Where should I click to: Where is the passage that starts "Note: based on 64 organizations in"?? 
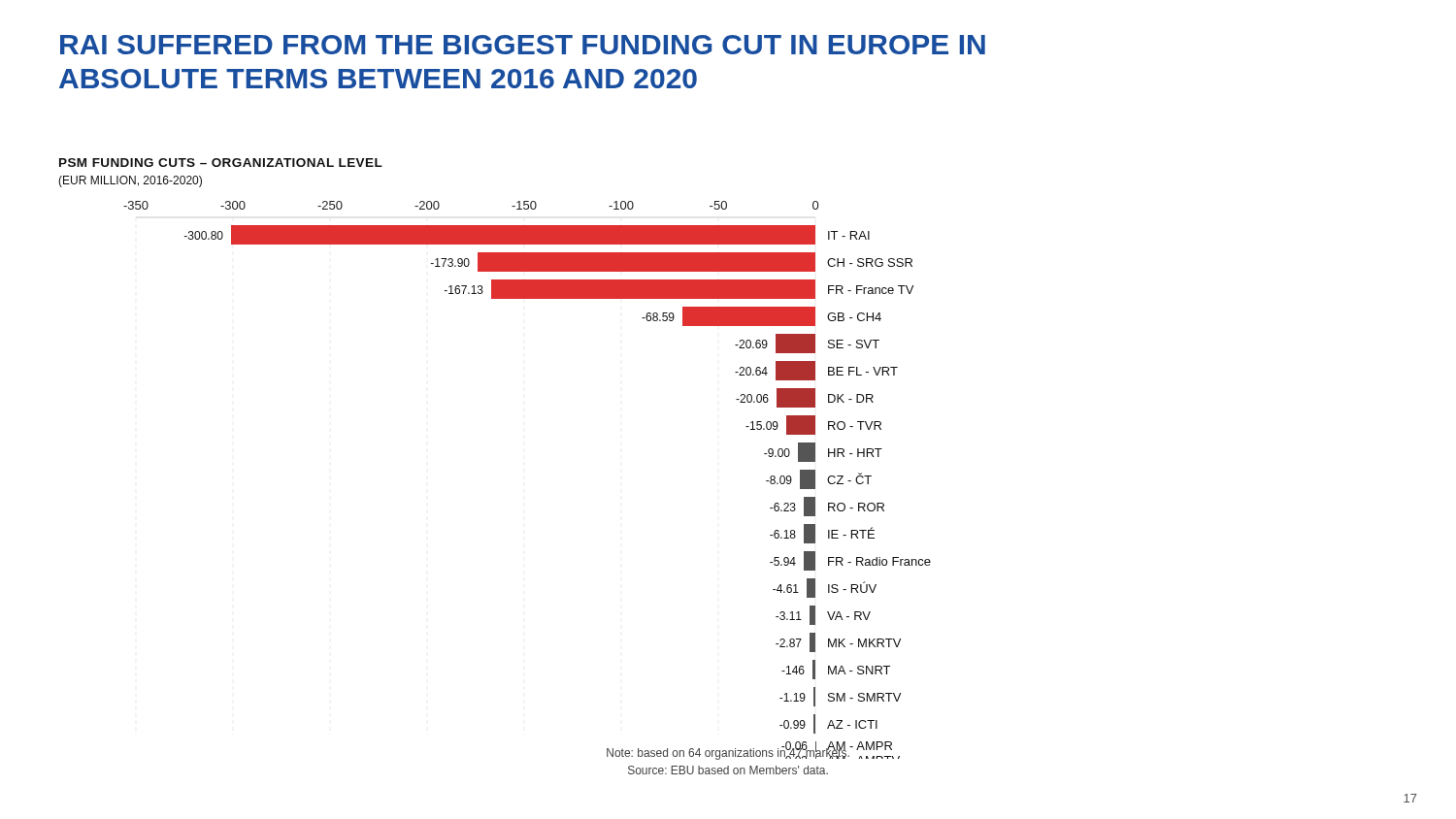pyautogui.click(x=728, y=762)
